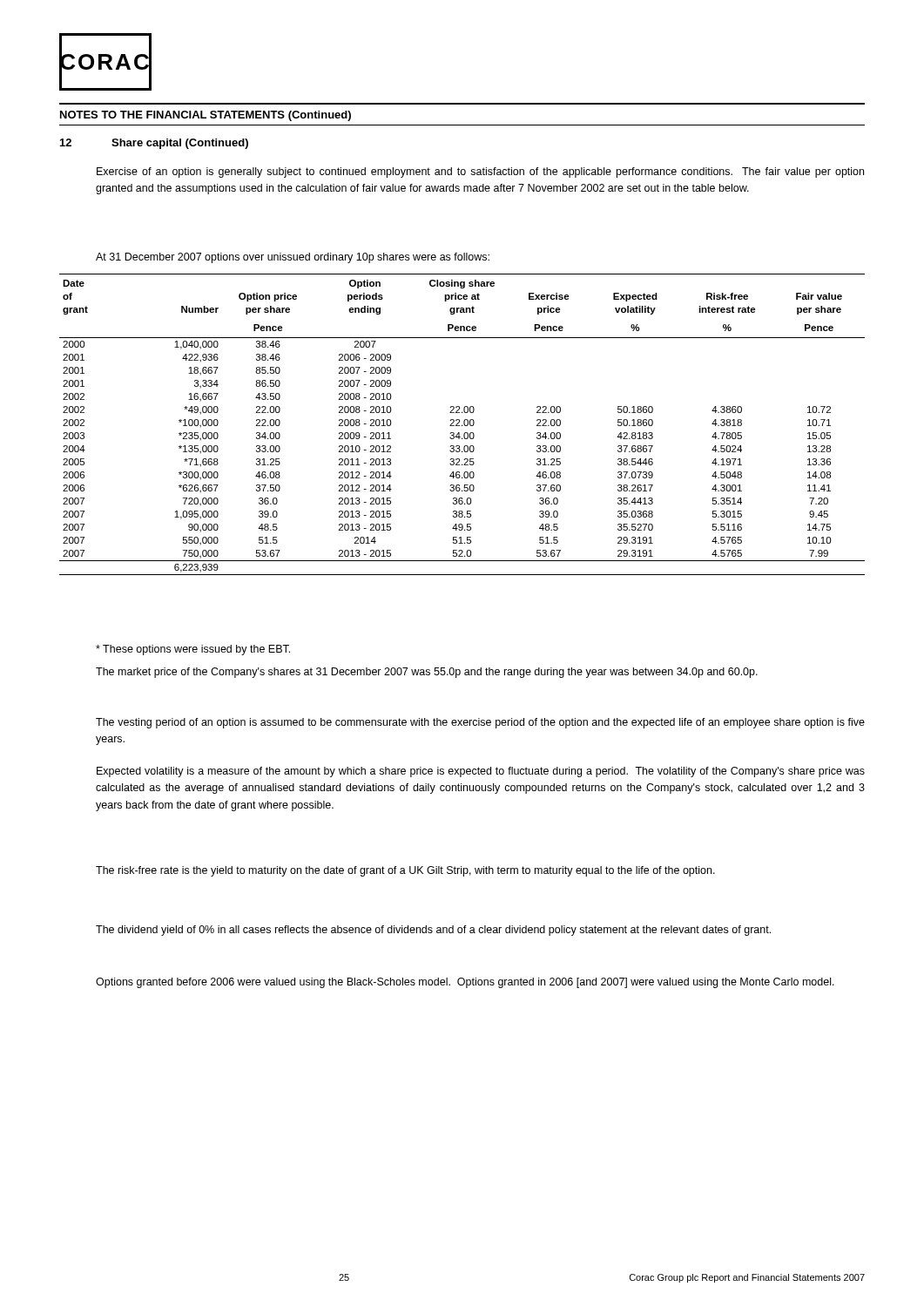Find the element starting "Expected volatility is a"
The width and height of the screenshot is (924, 1307).
[480, 788]
